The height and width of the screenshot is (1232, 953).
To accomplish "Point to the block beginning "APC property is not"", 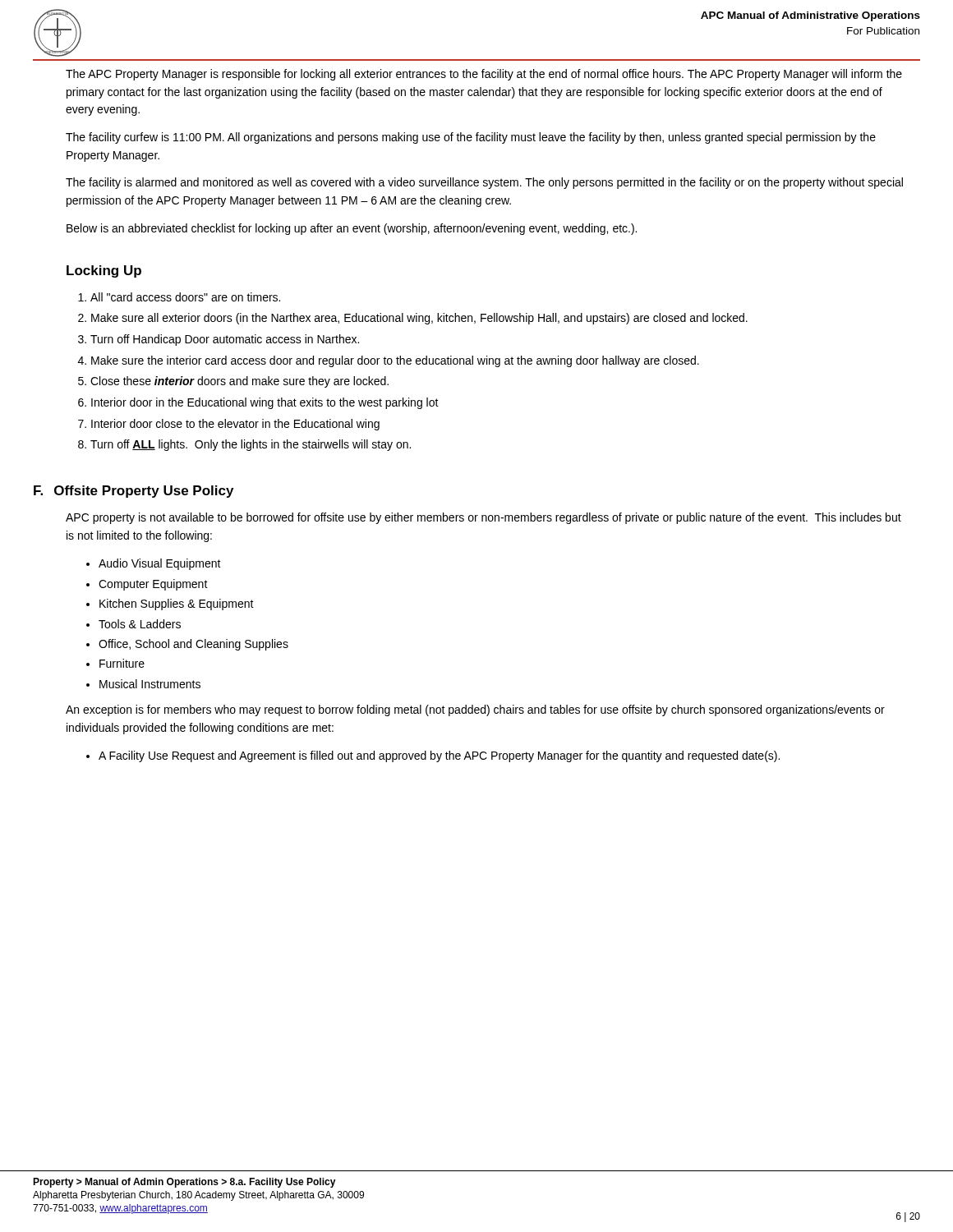I will [483, 526].
